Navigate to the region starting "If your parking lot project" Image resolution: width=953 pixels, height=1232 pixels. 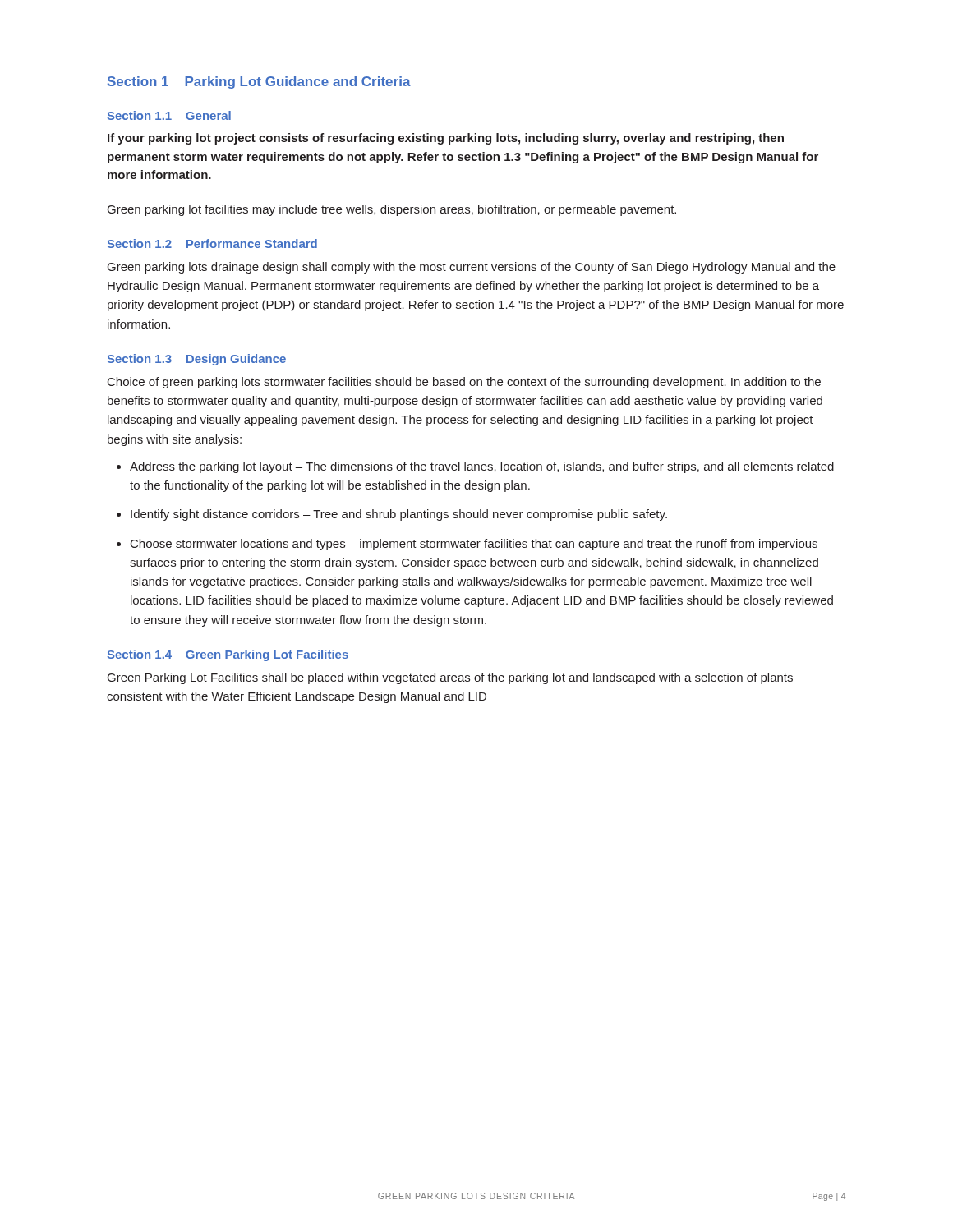[476, 157]
